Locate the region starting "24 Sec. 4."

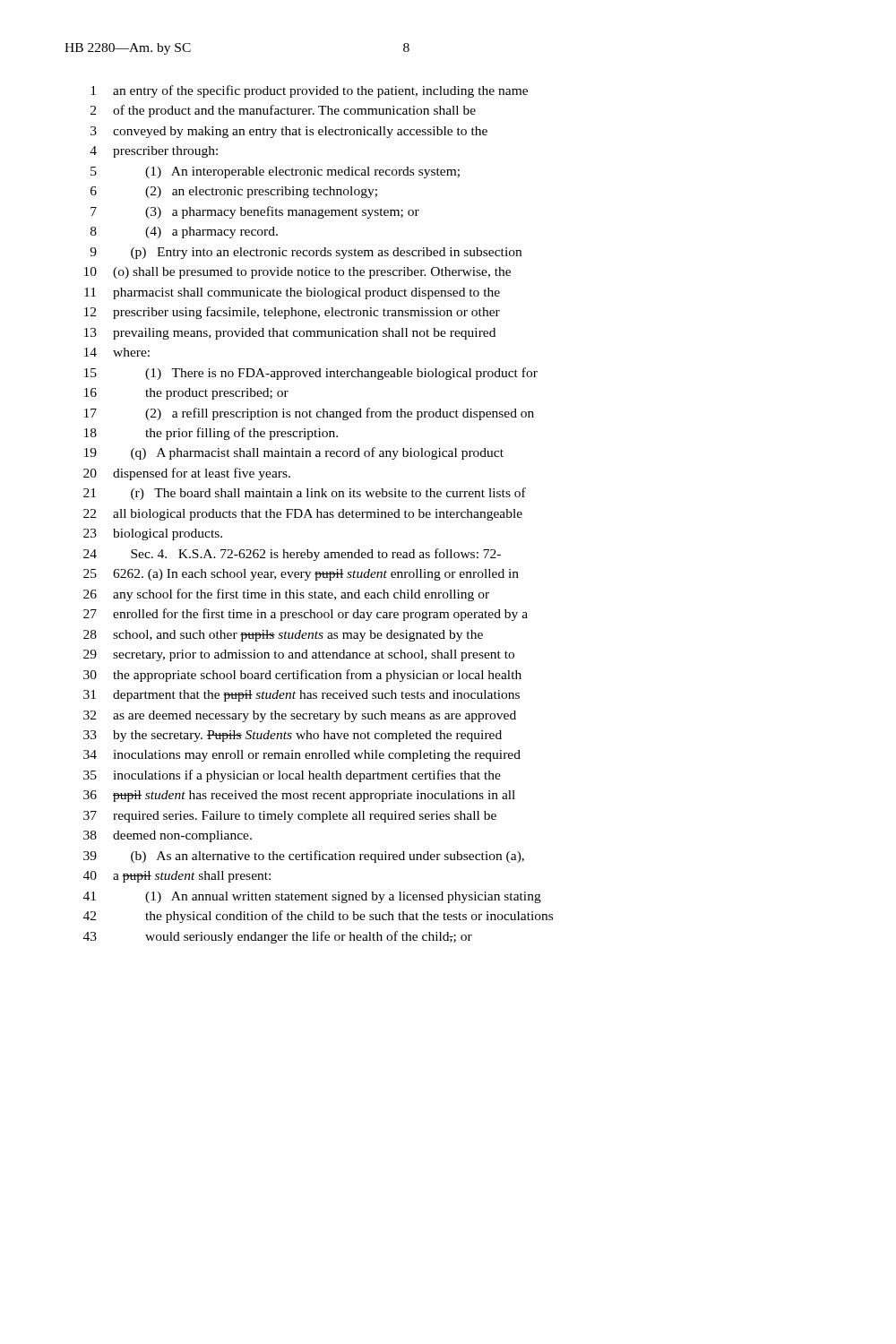[448, 695]
